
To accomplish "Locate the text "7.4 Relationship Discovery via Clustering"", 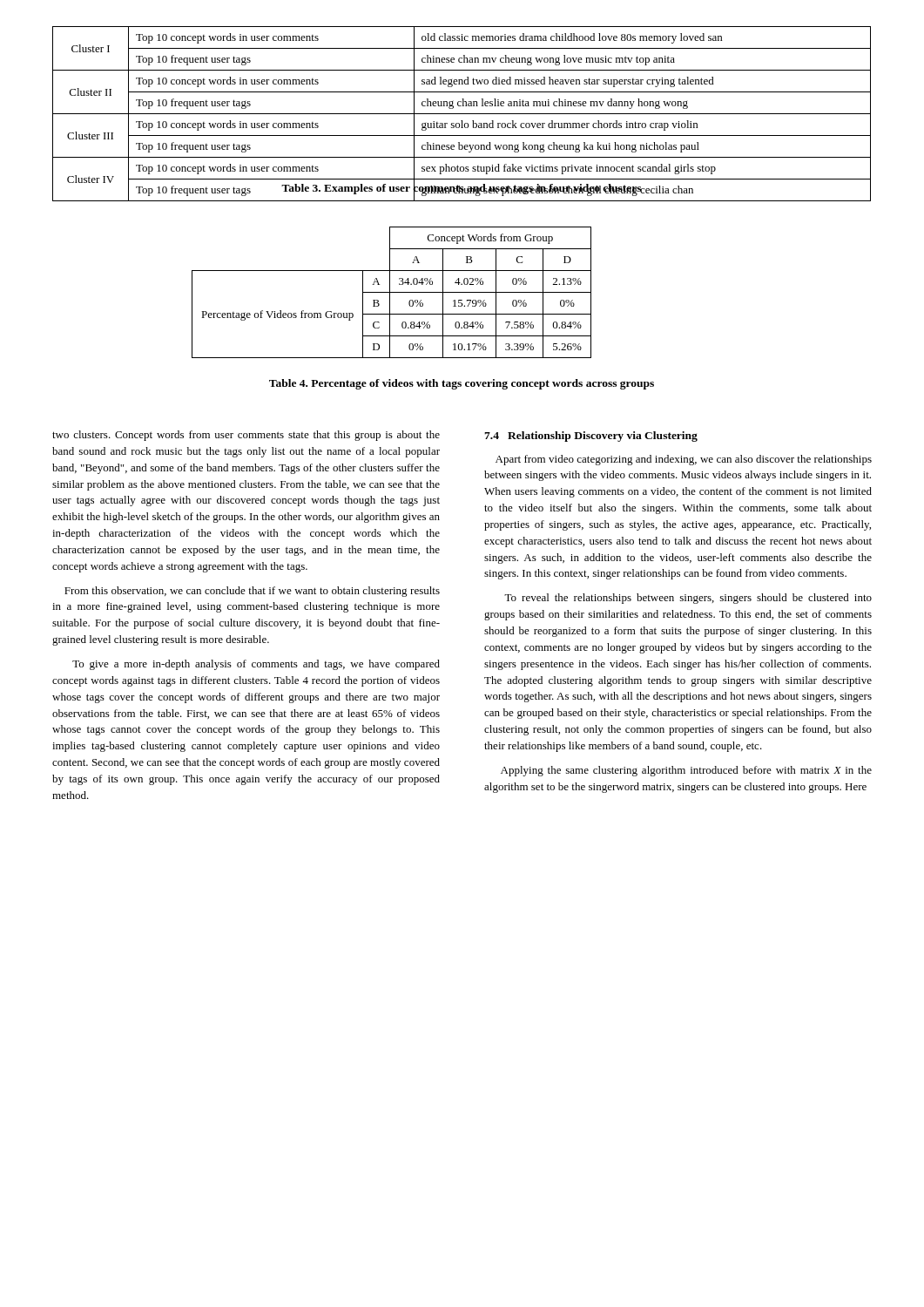I will (x=591, y=435).
